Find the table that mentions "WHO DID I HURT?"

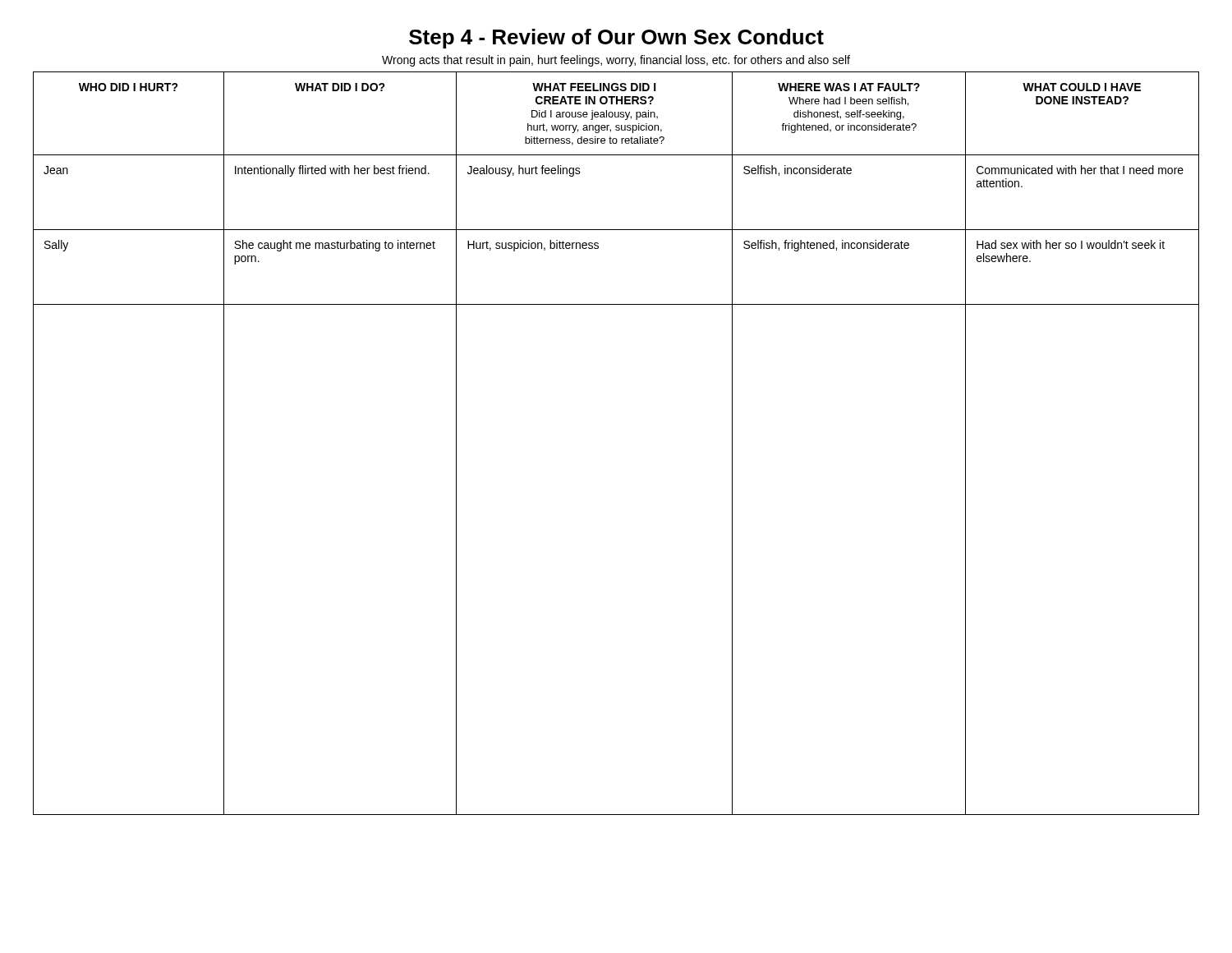(x=616, y=443)
